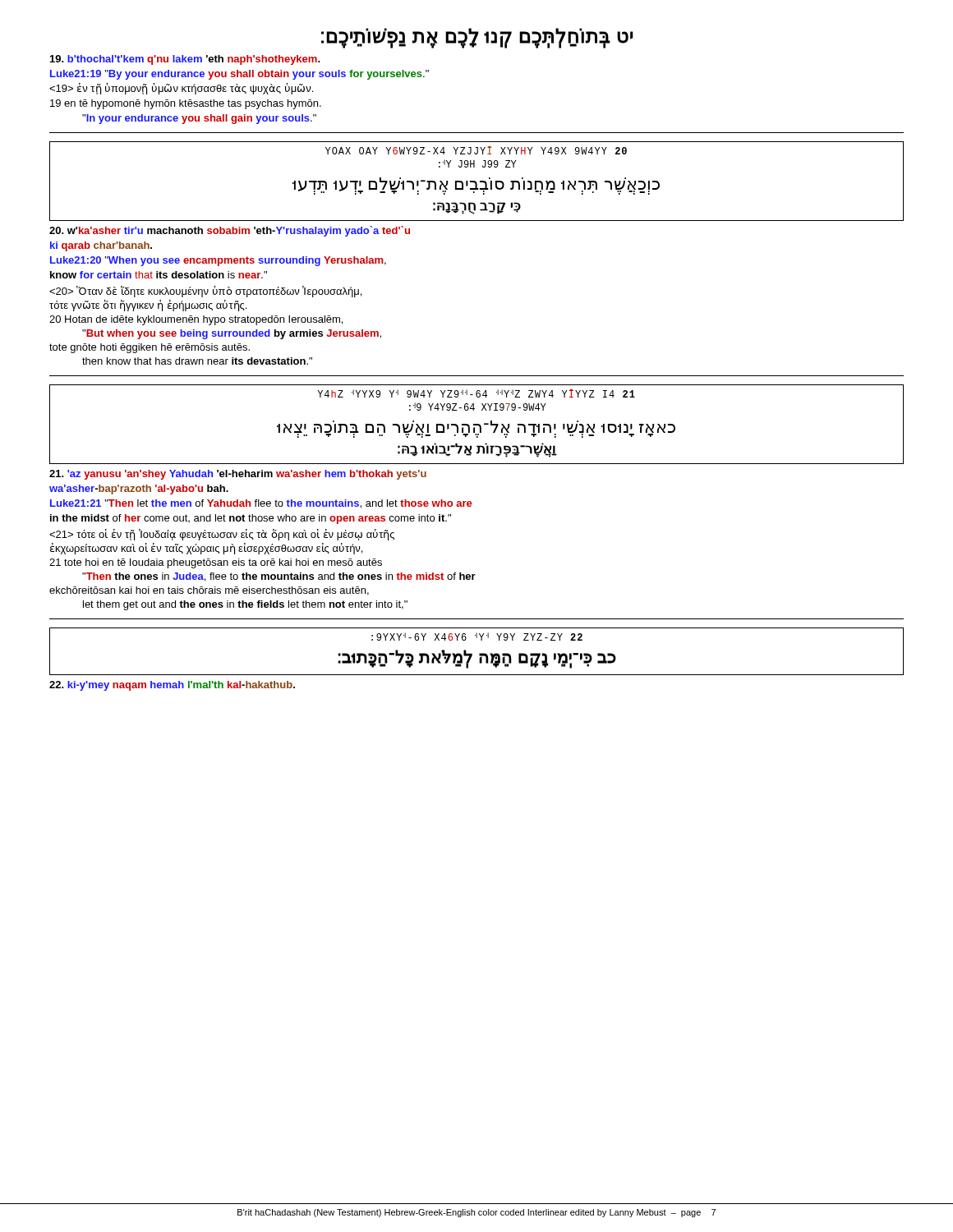Navigate to the block starting "ki qarab char'banah."
953x1232 pixels.
(x=101, y=245)
